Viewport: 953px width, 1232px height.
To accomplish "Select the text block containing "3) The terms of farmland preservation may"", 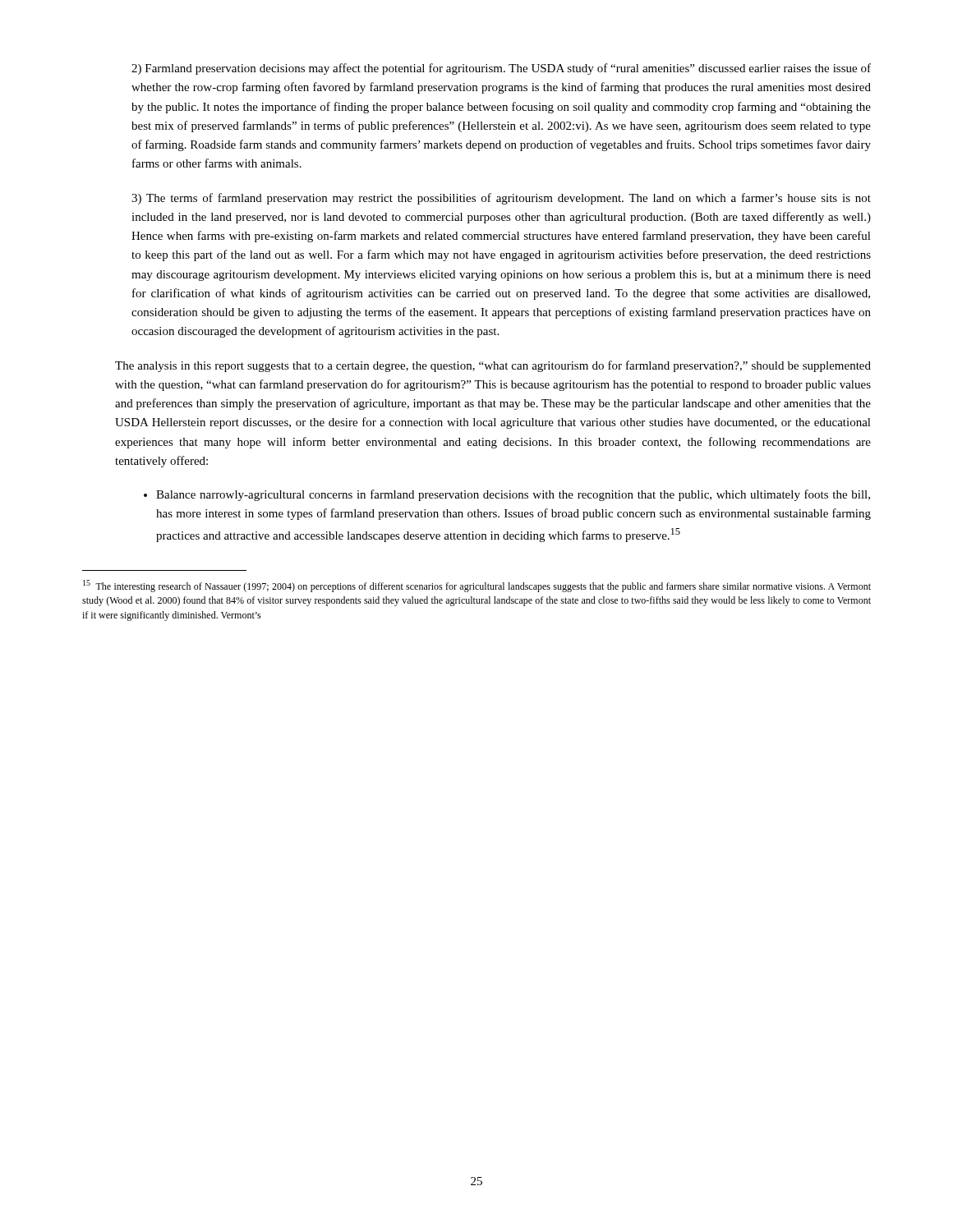I will click(x=501, y=264).
